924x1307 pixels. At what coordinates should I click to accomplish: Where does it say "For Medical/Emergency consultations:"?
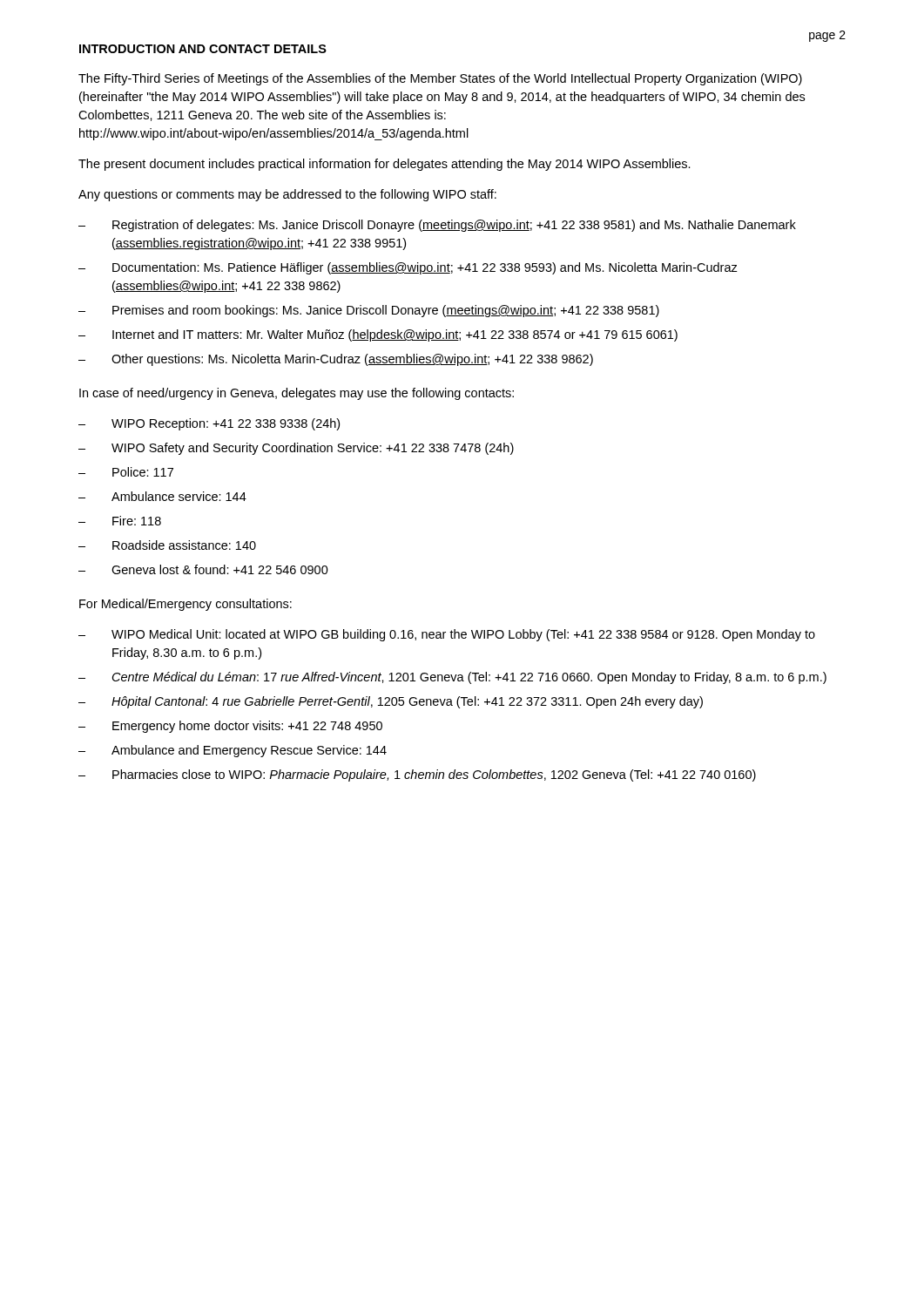tap(185, 604)
